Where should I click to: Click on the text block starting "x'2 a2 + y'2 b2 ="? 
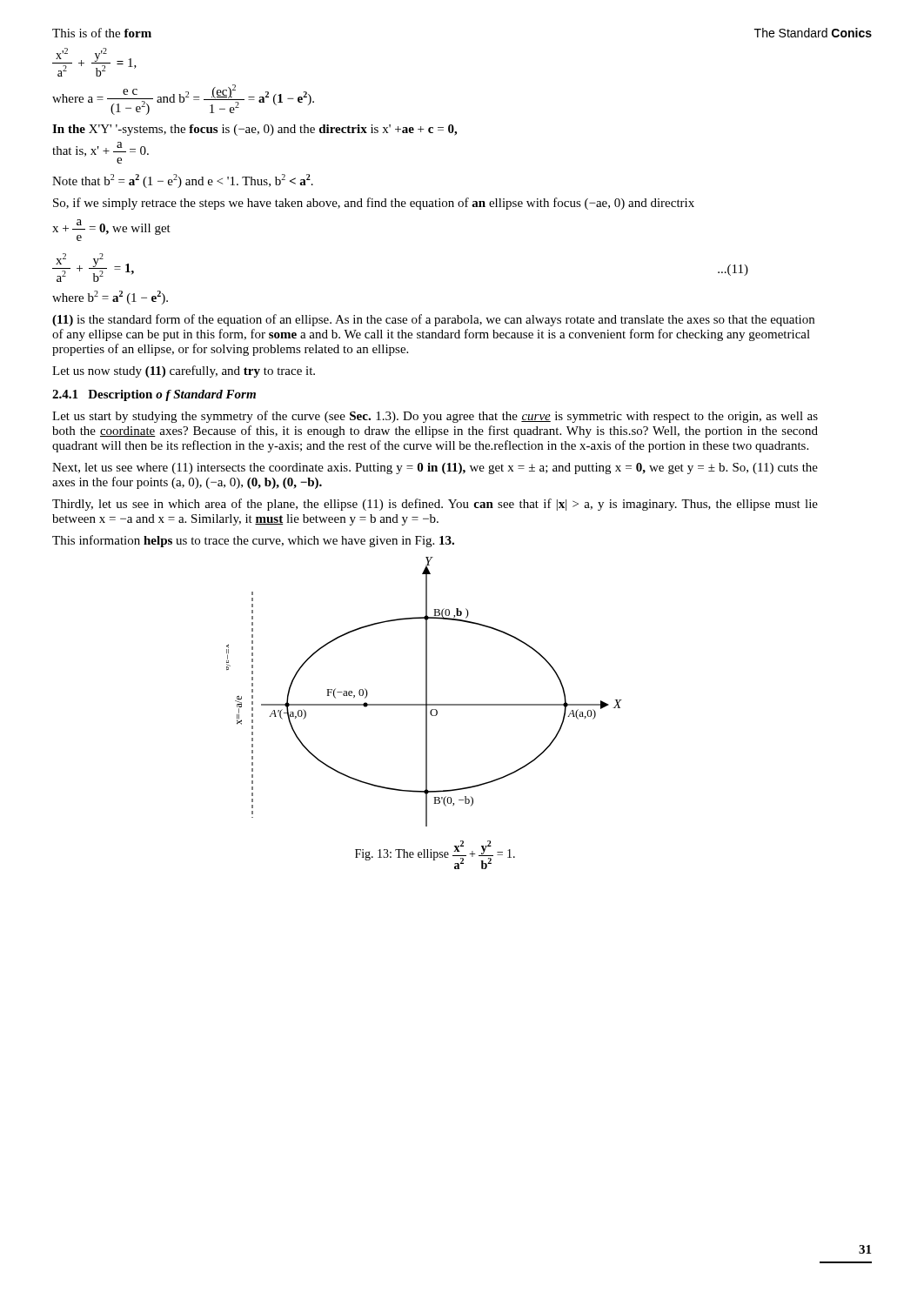(x=95, y=63)
